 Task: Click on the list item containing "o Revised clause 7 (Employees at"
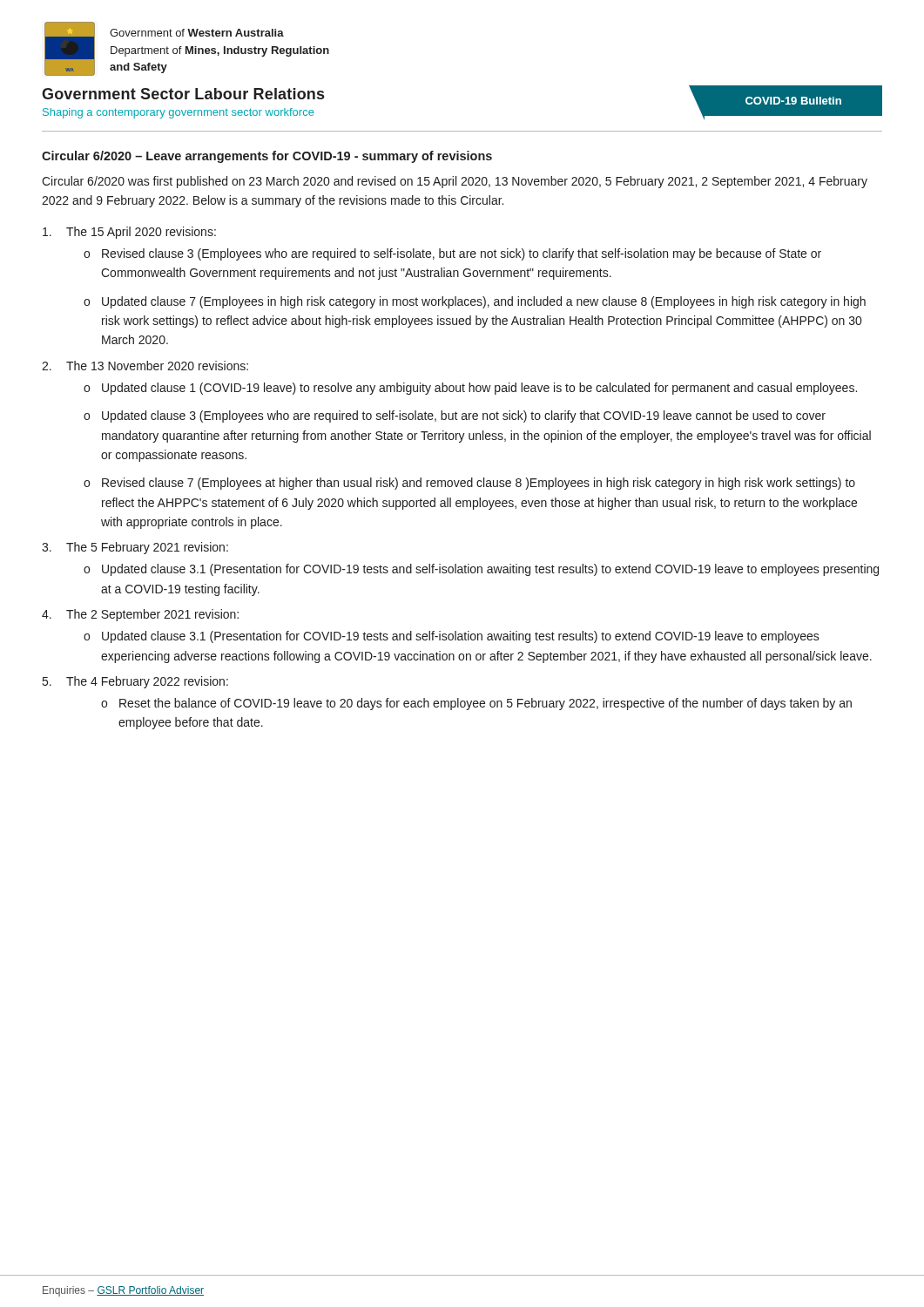[x=483, y=503]
